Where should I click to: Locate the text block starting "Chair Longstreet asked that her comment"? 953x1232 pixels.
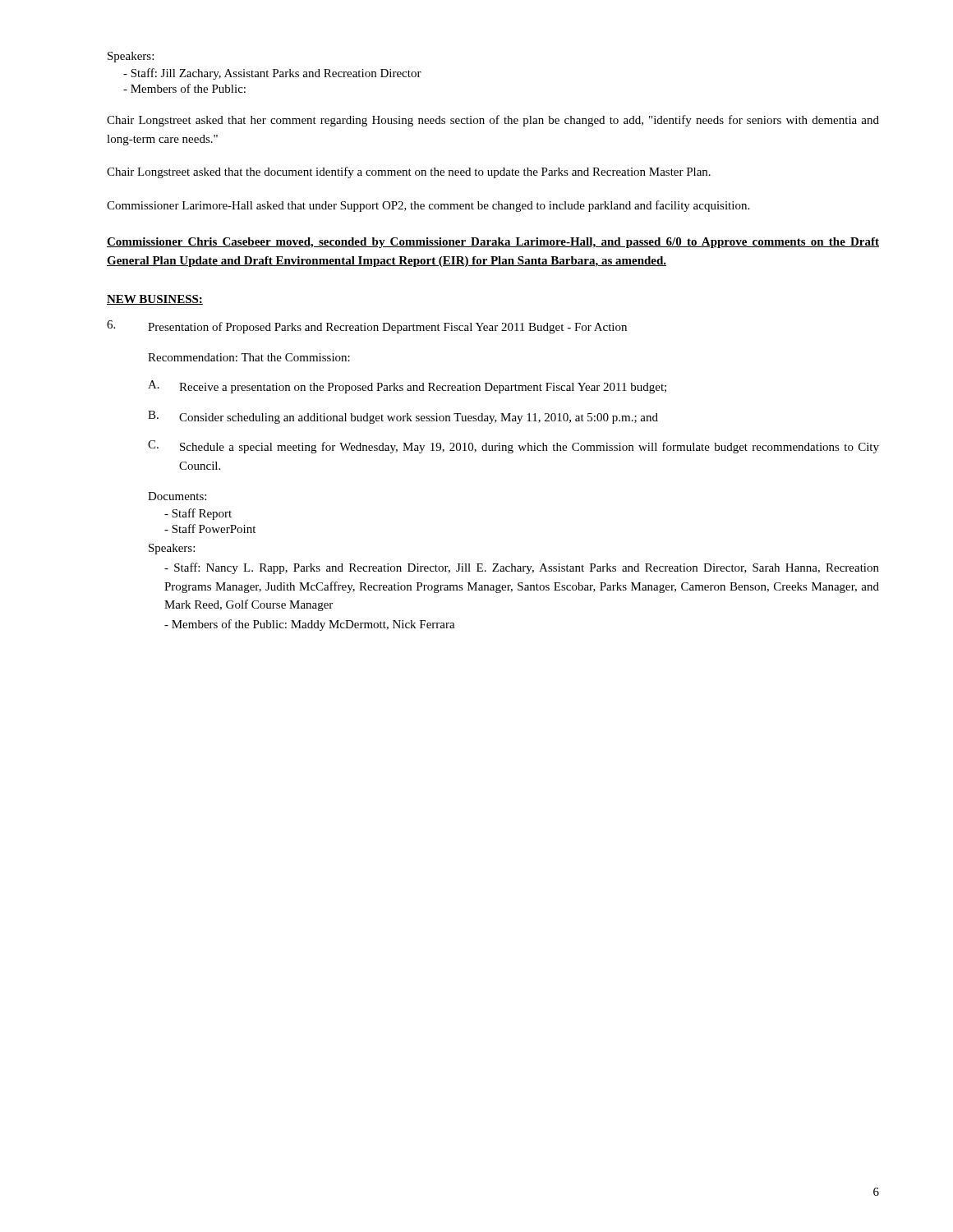[493, 129]
